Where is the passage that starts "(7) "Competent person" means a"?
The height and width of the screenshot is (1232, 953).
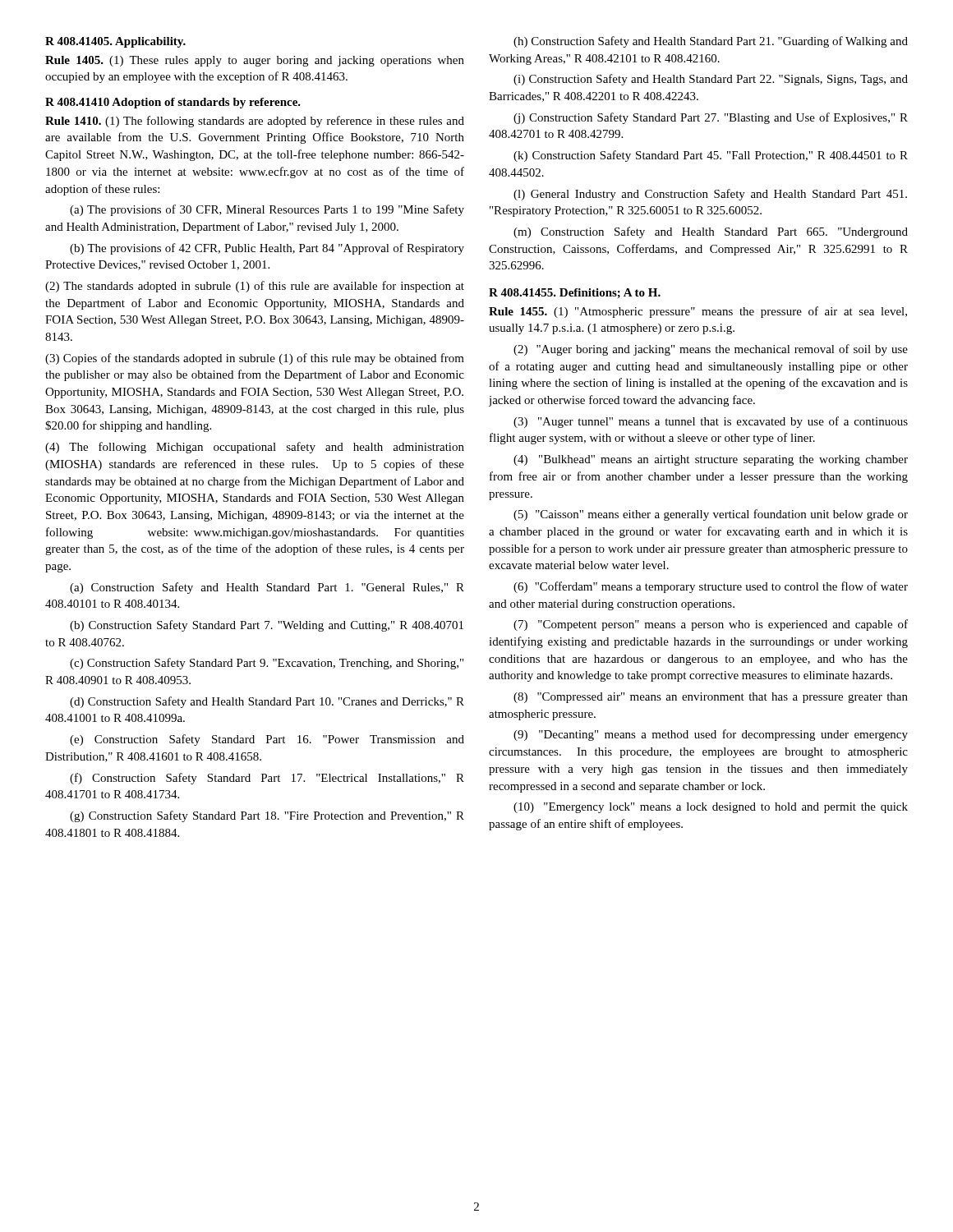[698, 650]
